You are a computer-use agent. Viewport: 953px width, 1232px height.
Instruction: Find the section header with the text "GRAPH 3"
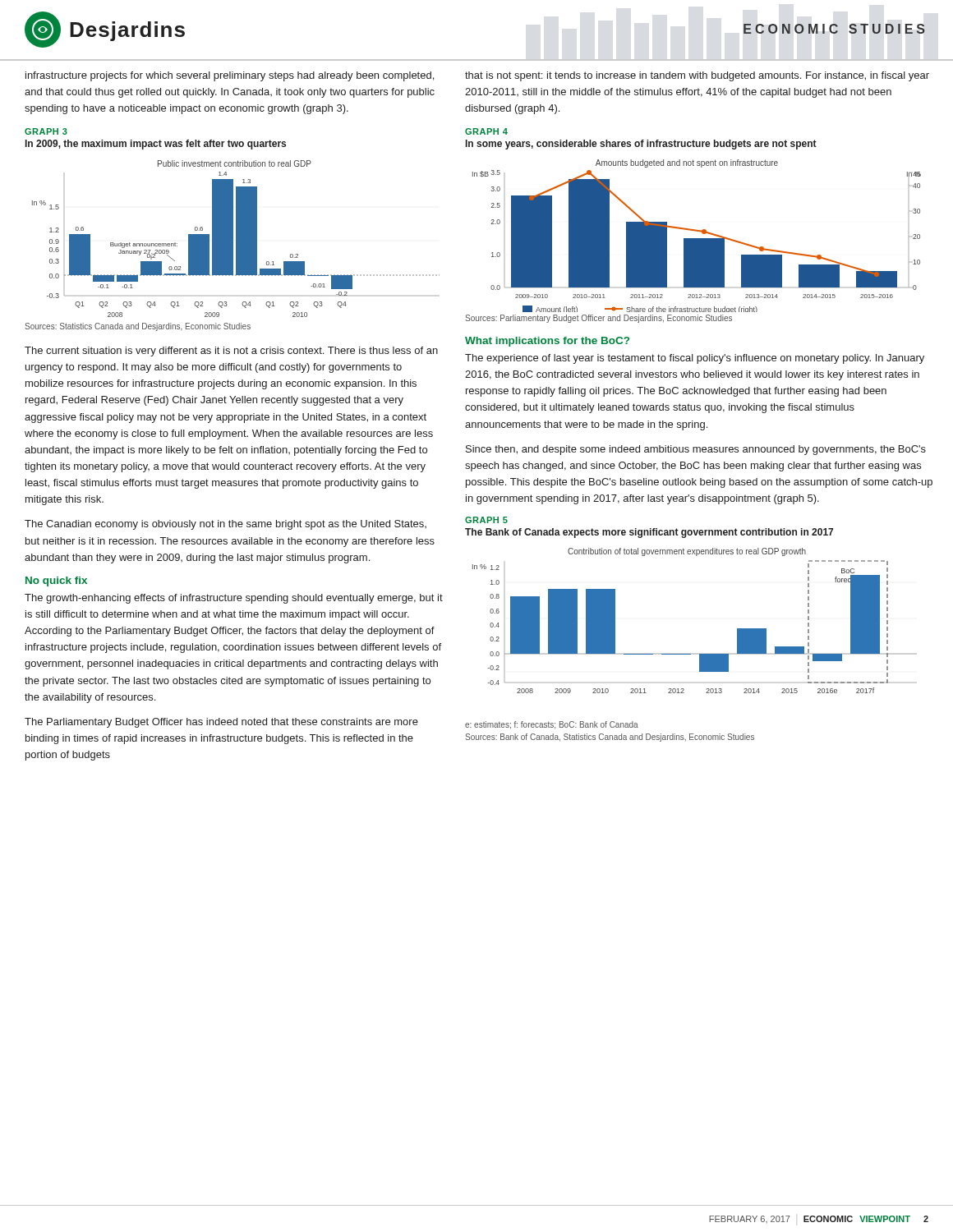(x=46, y=132)
